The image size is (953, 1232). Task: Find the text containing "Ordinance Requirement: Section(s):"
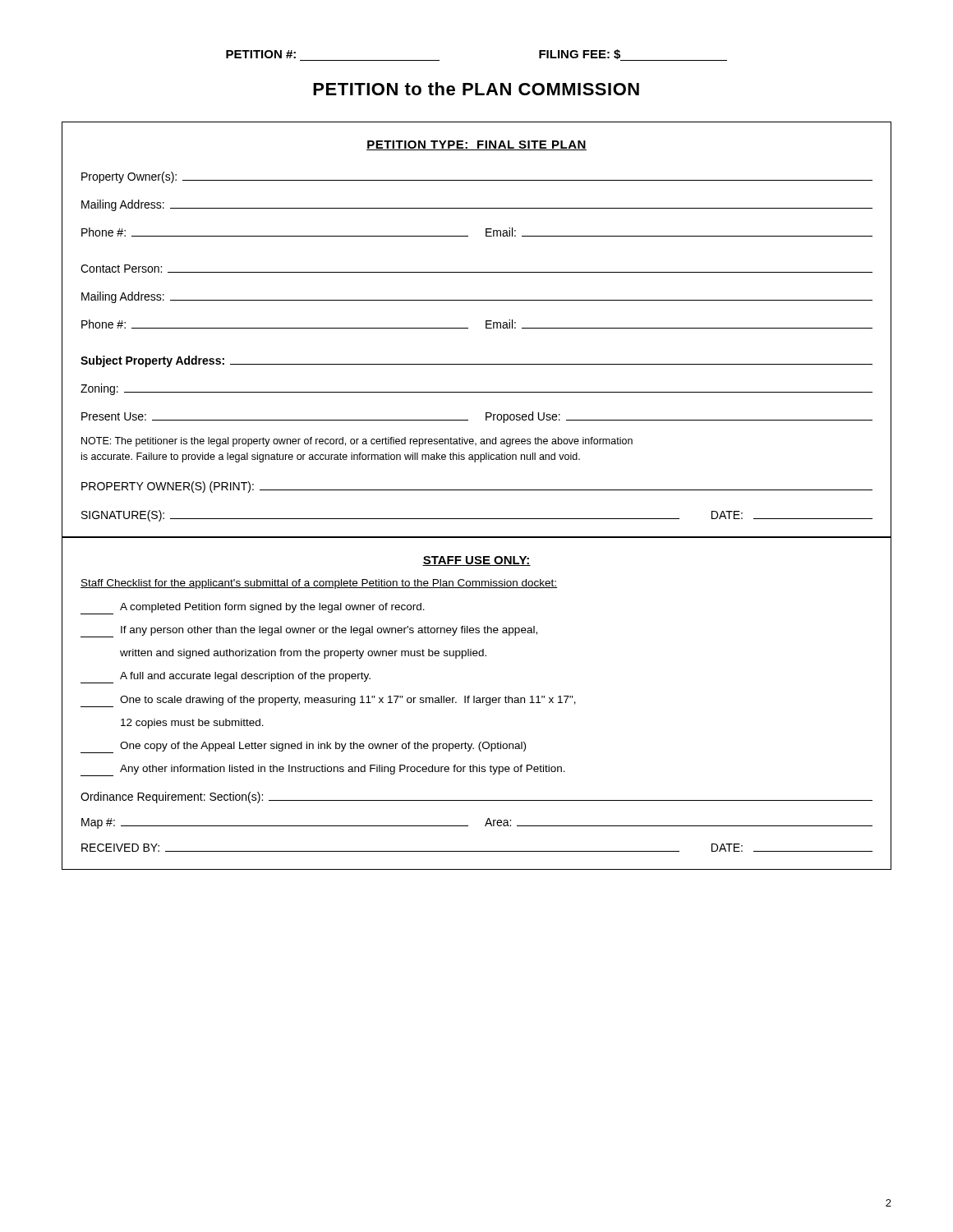476,794
